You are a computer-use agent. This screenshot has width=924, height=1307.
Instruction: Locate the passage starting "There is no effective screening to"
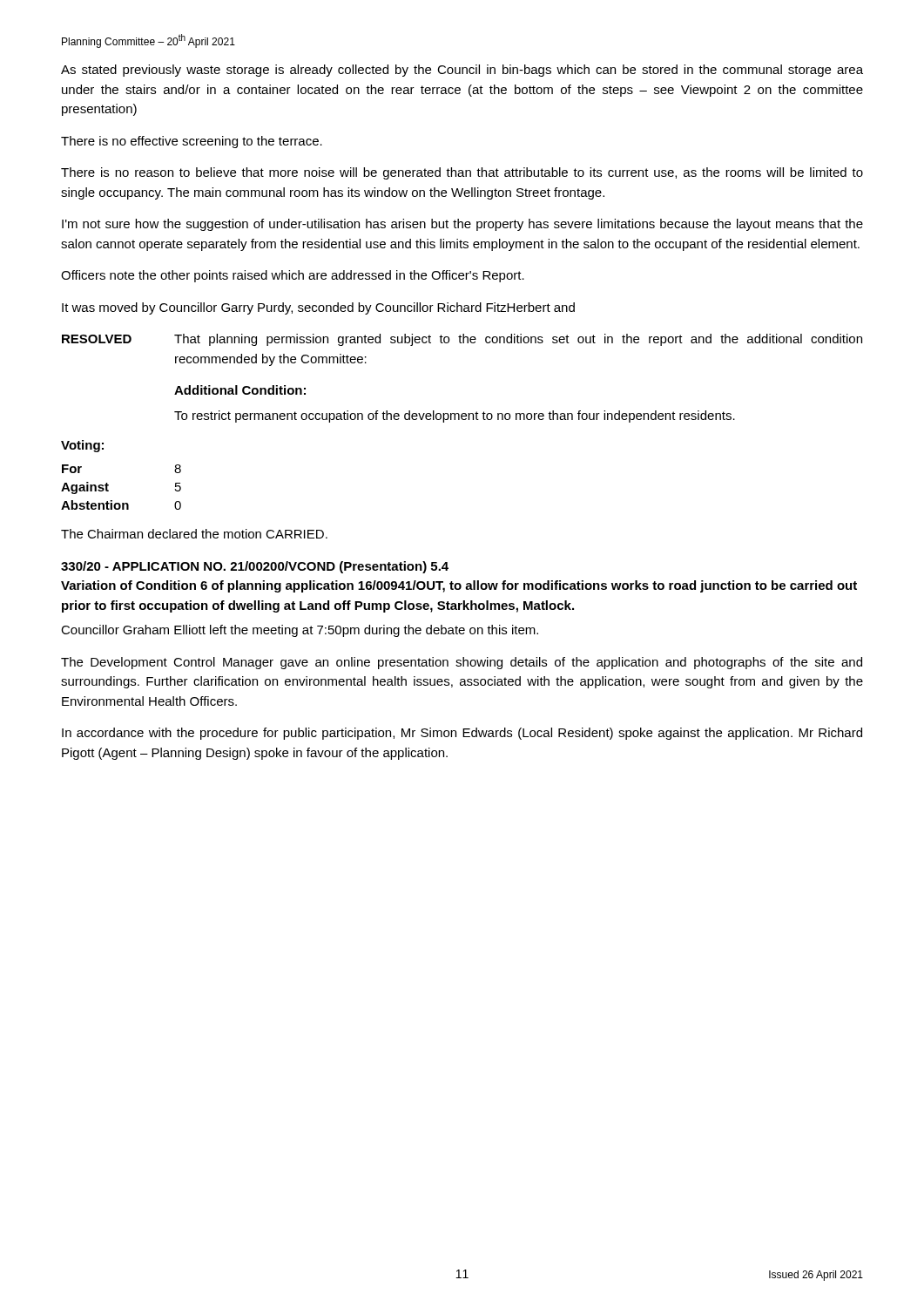click(192, 140)
